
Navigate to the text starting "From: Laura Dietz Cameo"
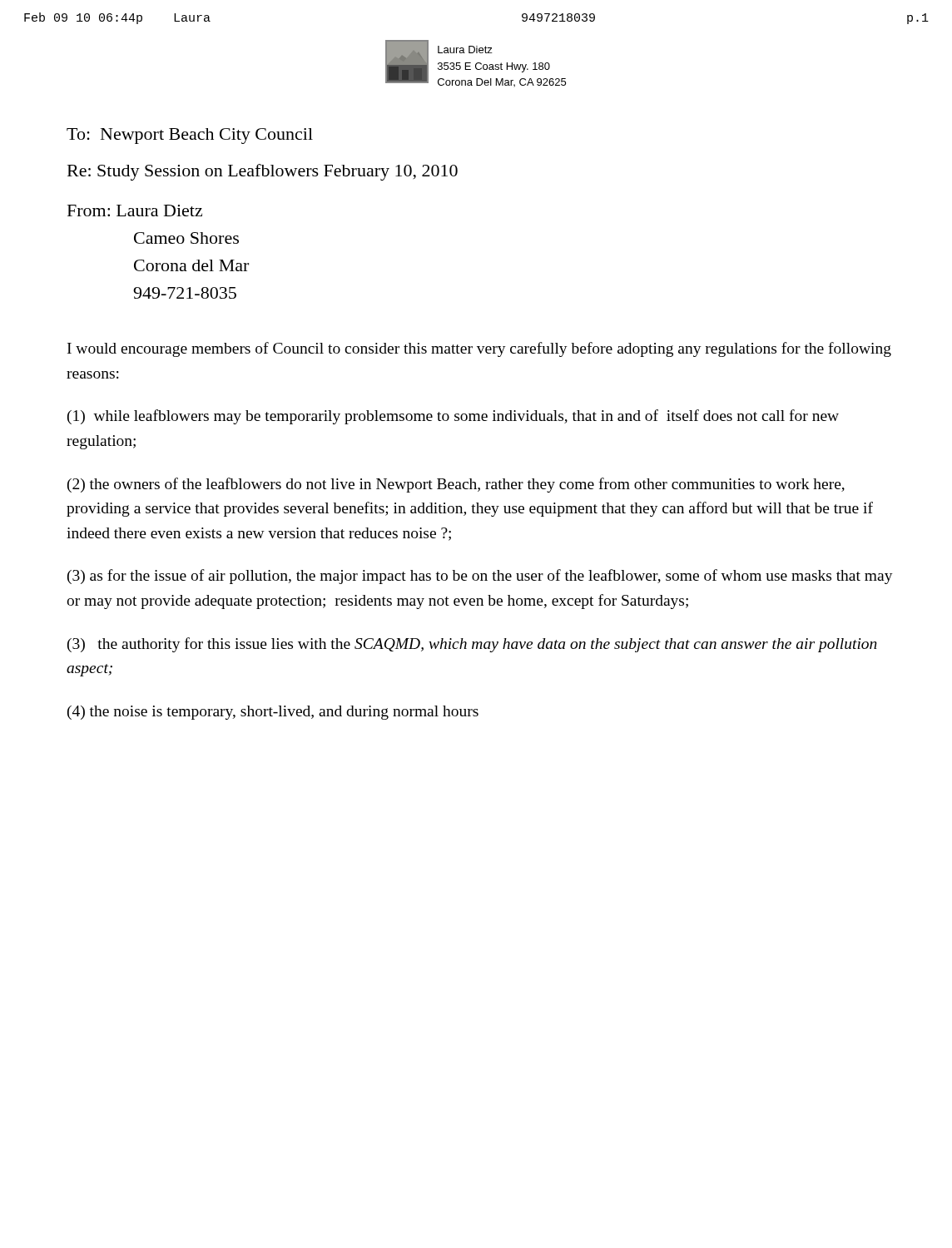pos(158,251)
